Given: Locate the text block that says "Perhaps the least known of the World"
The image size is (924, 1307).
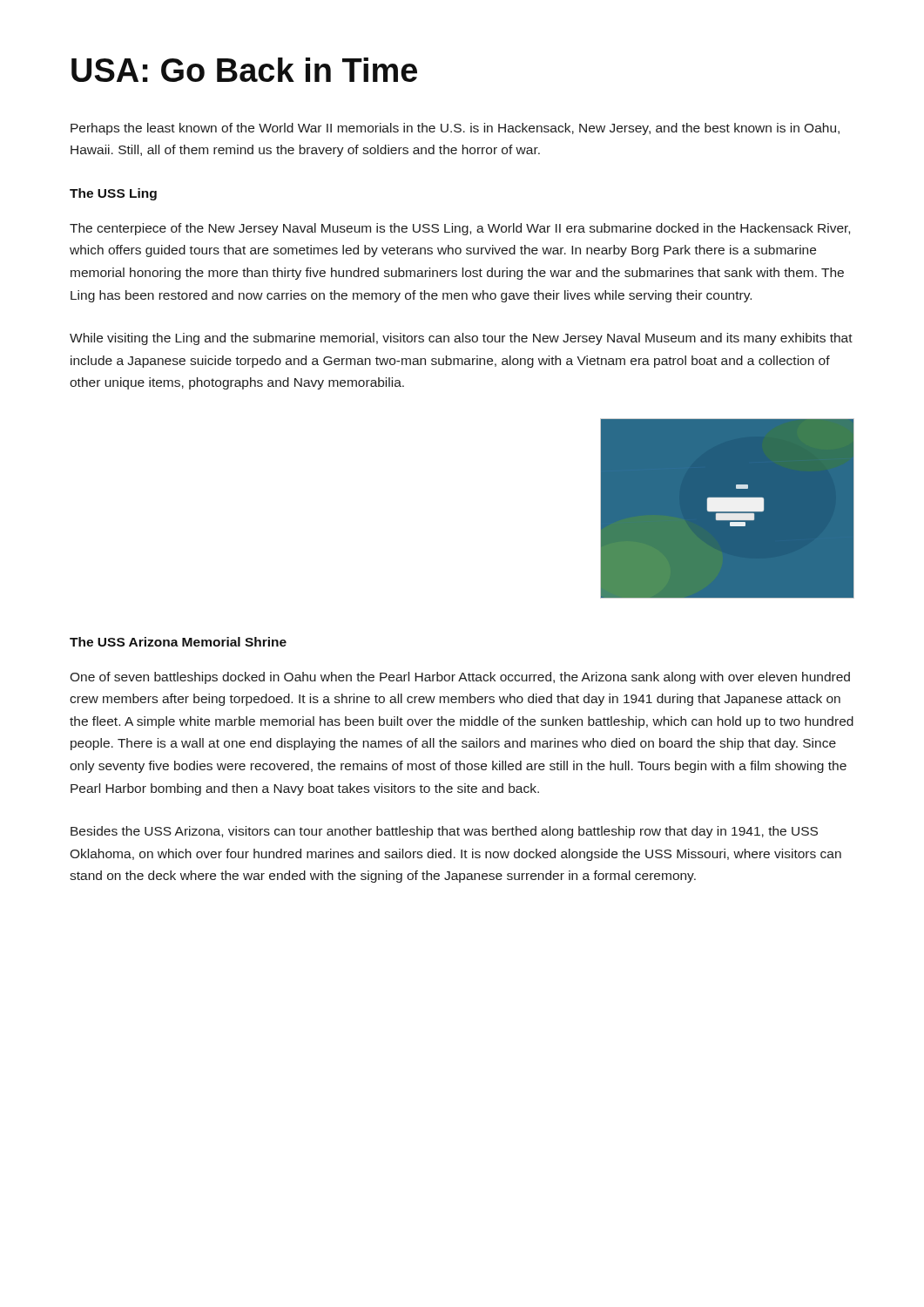Looking at the screenshot, I should tap(455, 139).
